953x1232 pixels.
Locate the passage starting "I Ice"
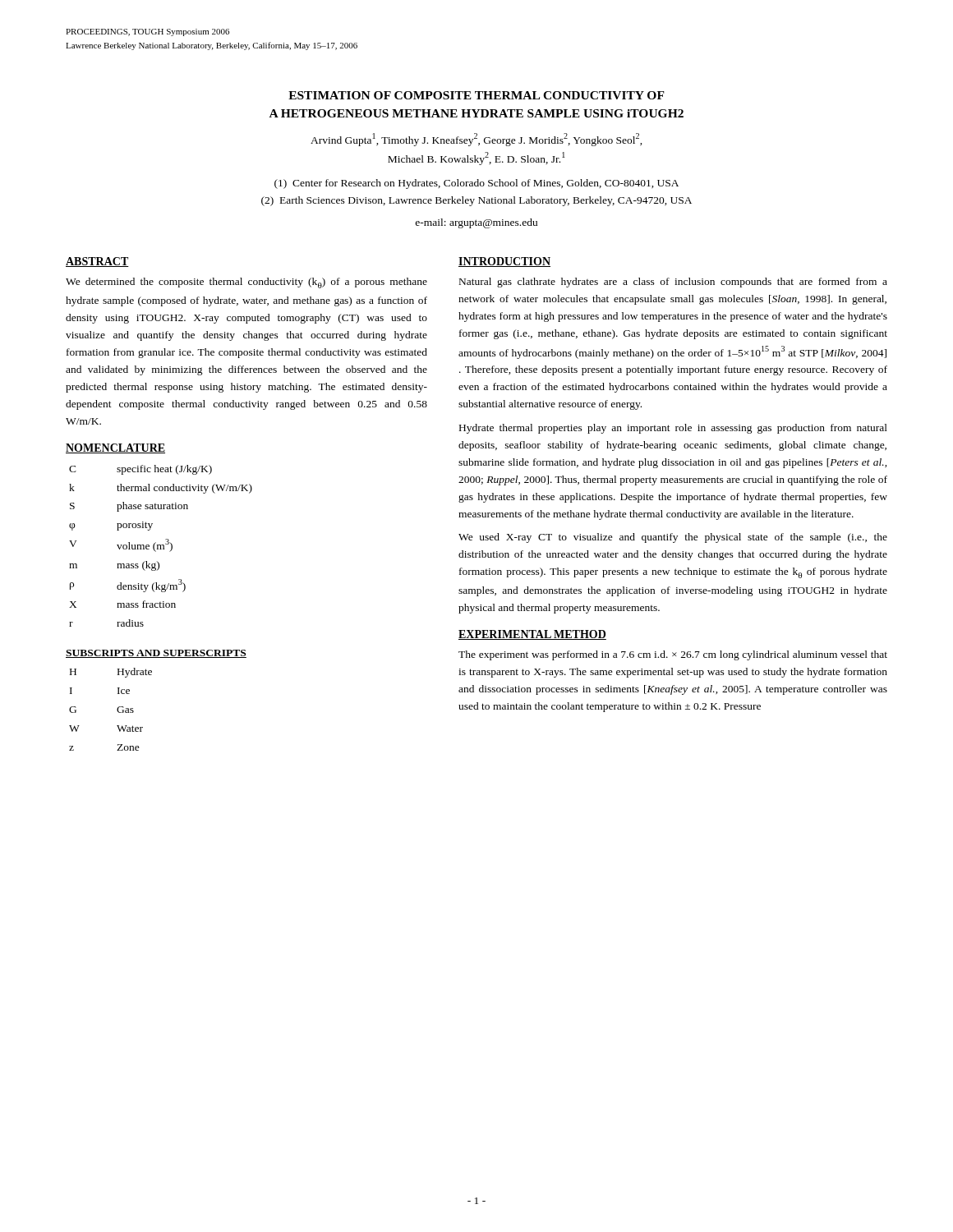71,690
